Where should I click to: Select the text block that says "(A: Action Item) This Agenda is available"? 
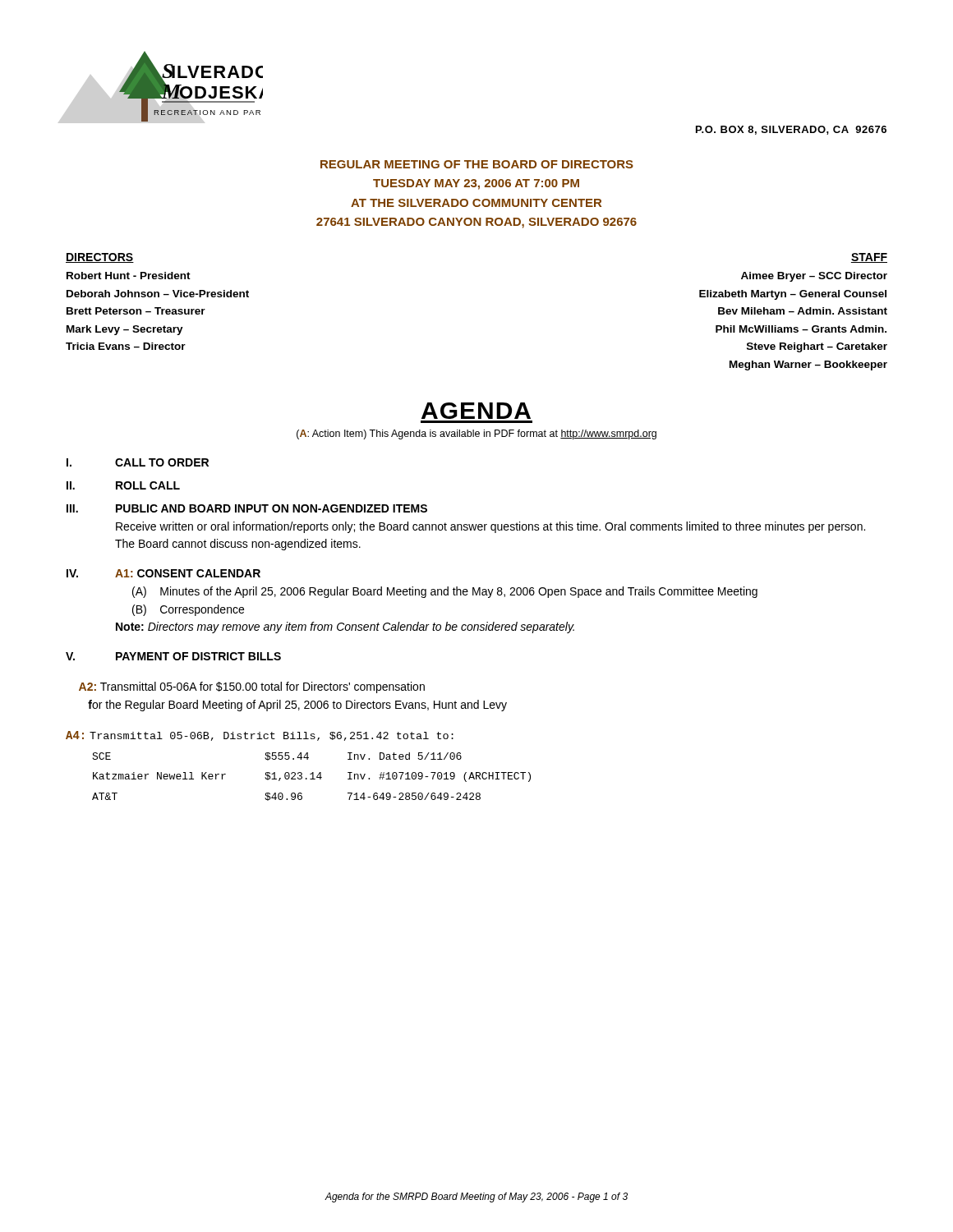click(x=476, y=433)
